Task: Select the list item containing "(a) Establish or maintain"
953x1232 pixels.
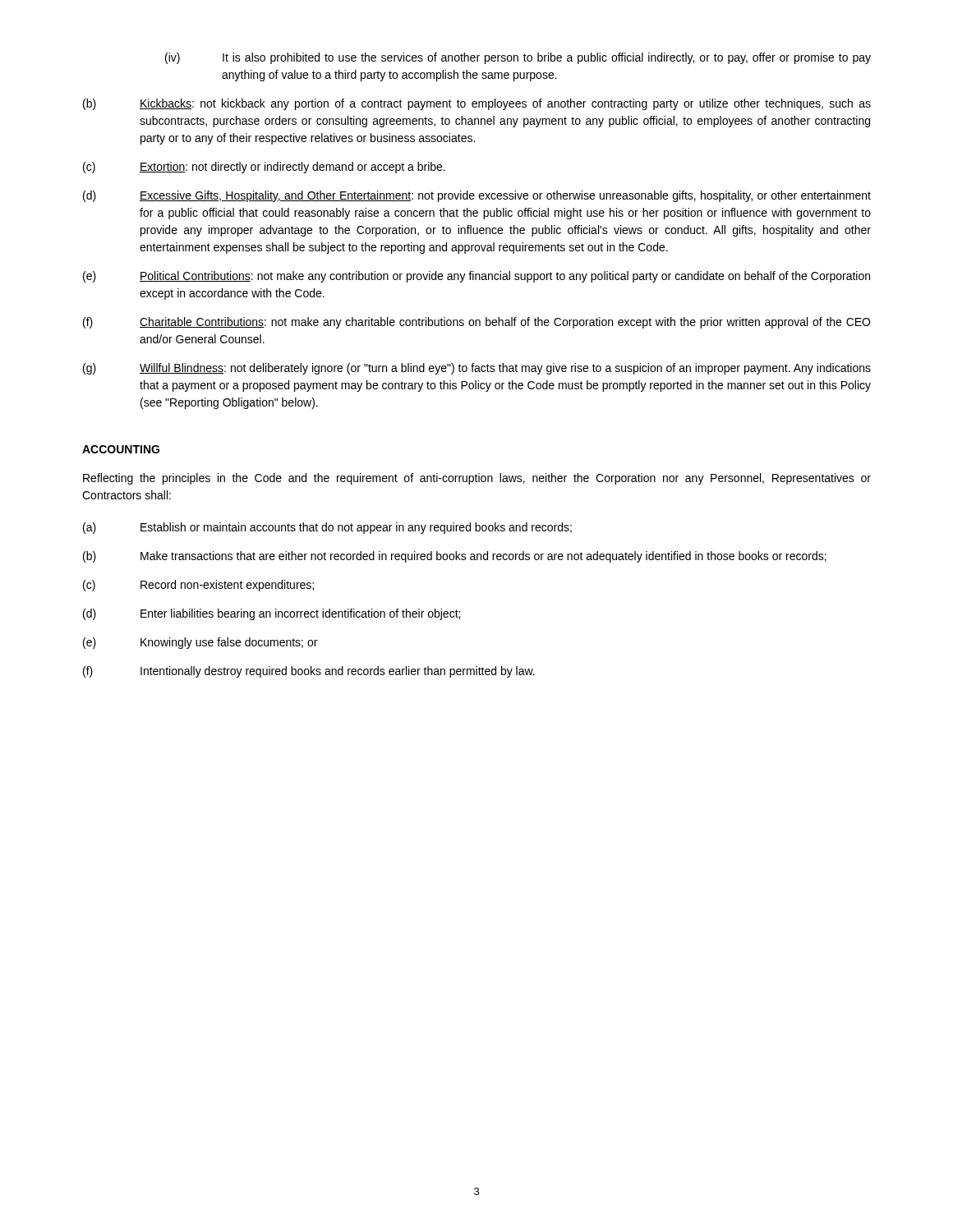Action: click(x=476, y=528)
